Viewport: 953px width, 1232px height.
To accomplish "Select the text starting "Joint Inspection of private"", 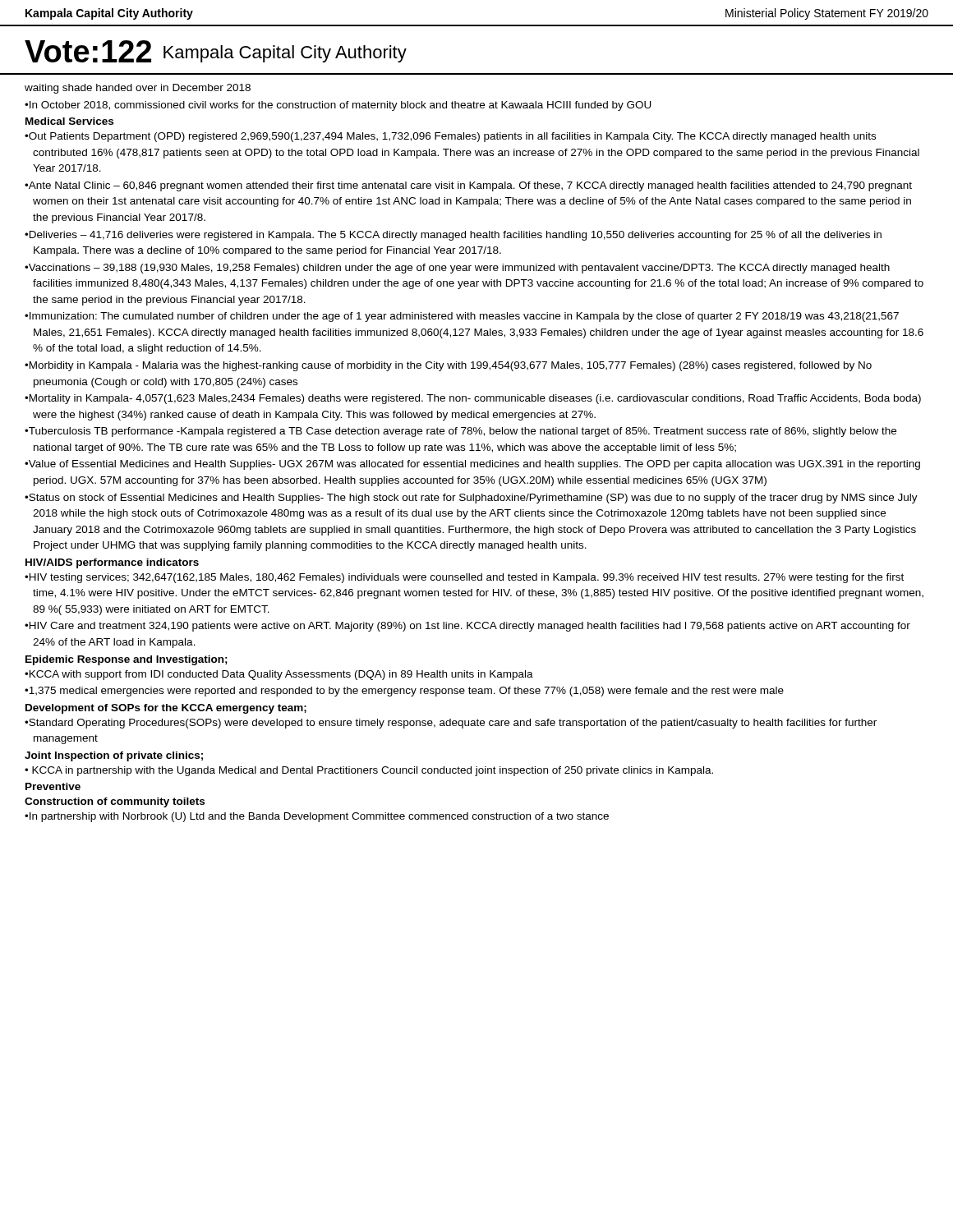I will pos(114,755).
